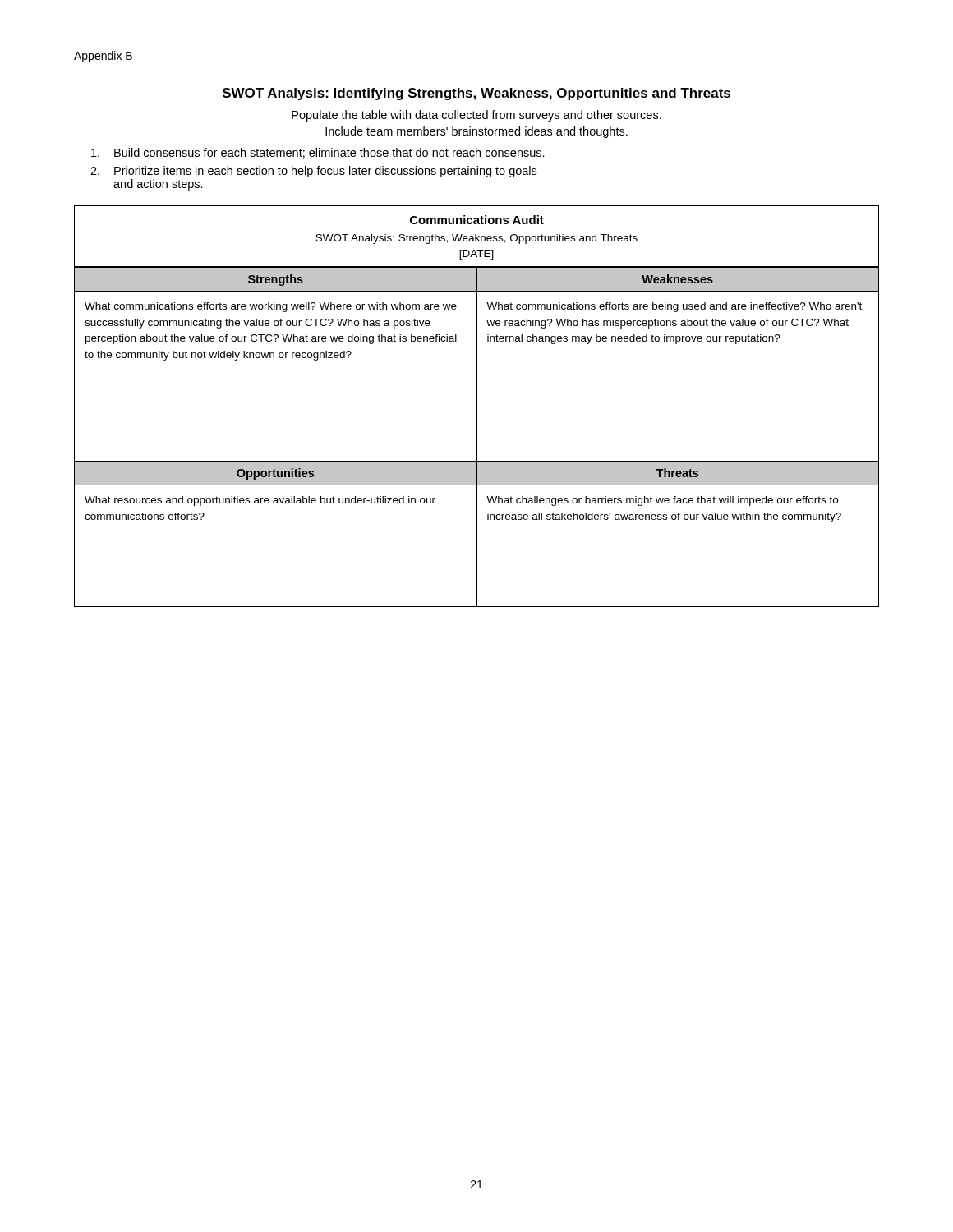Find the title on this page that starts "SWOT Analysis: Identifying Strengths, Weakness, Opportunities and"

[x=476, y=93]
